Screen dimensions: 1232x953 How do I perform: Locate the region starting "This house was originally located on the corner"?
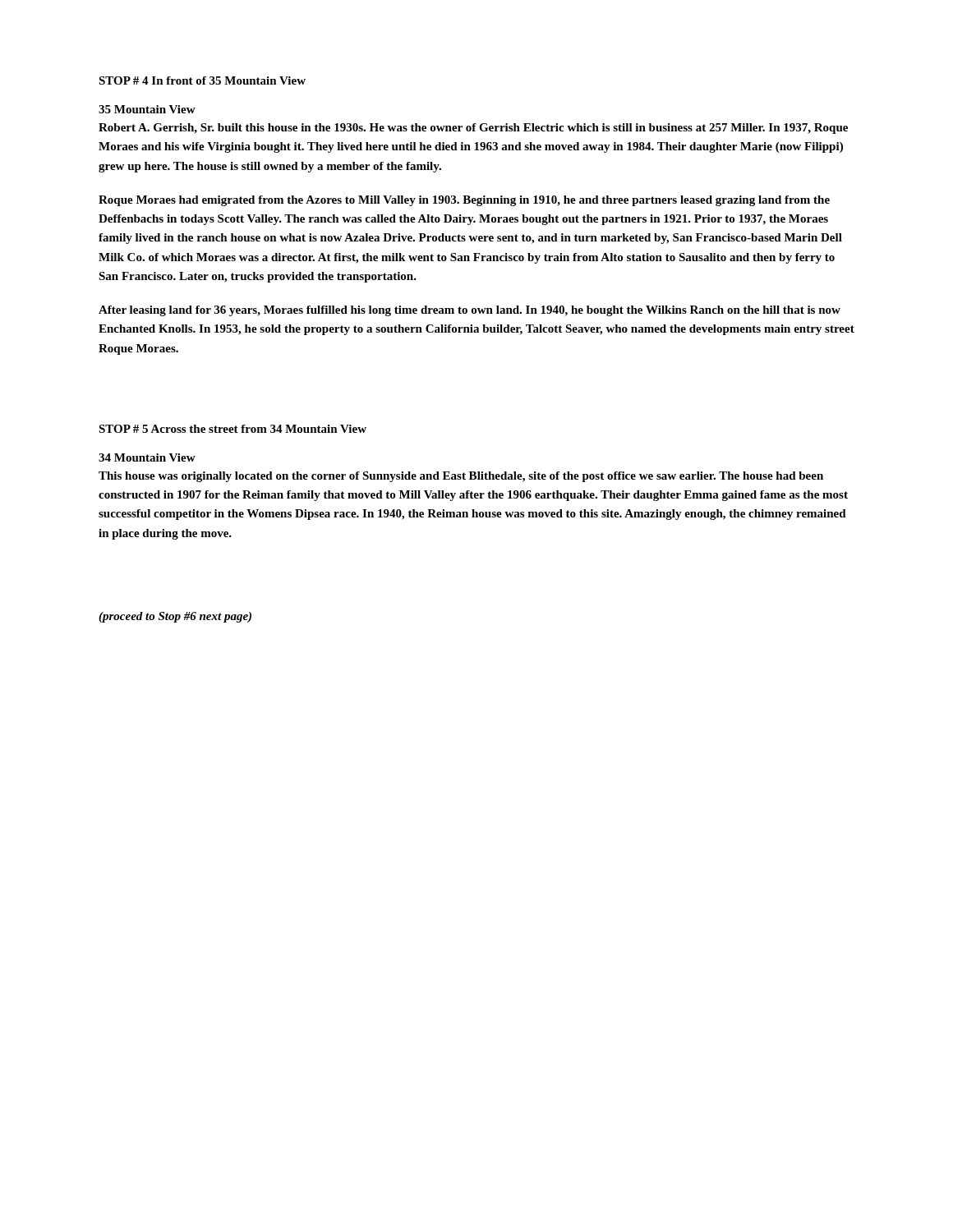click(x=473, y=504)
